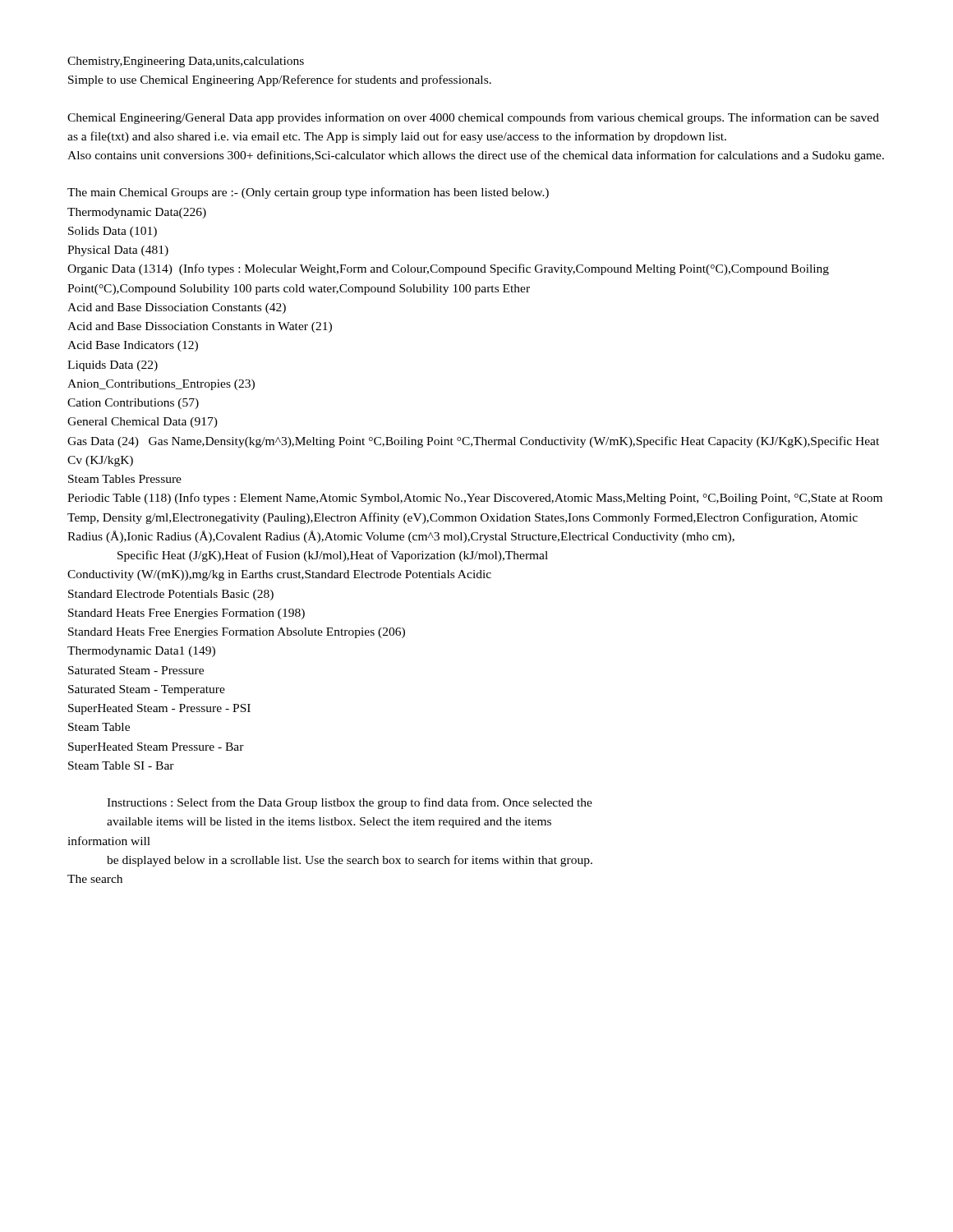Viewport: 953px width, 1232px height.
Task: Find the block on this page that starts "Chemical Engineering/General Data app provides information on over"
Action: click(x=476, y=136)
